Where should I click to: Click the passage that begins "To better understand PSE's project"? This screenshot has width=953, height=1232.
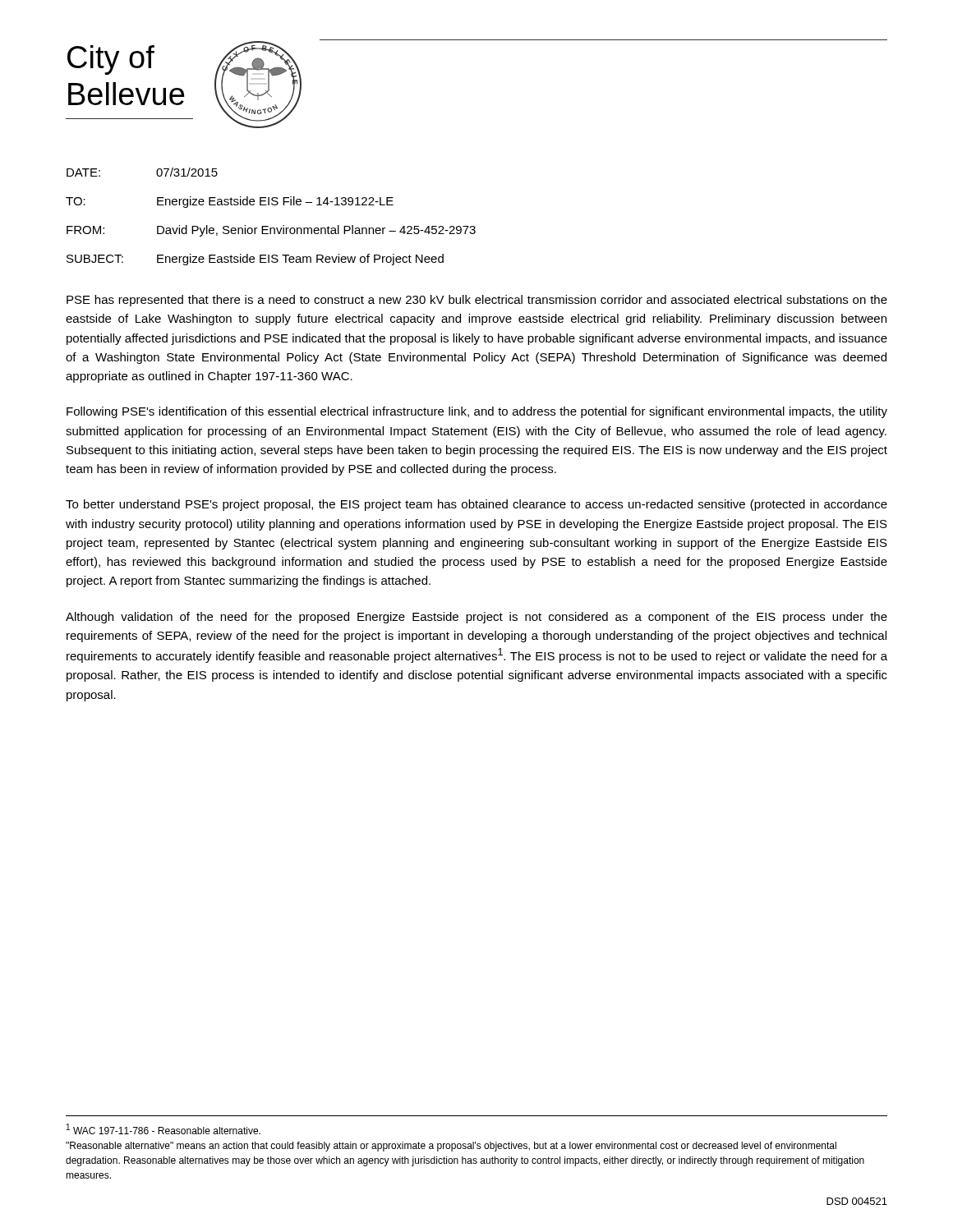(x=476, y=542)
